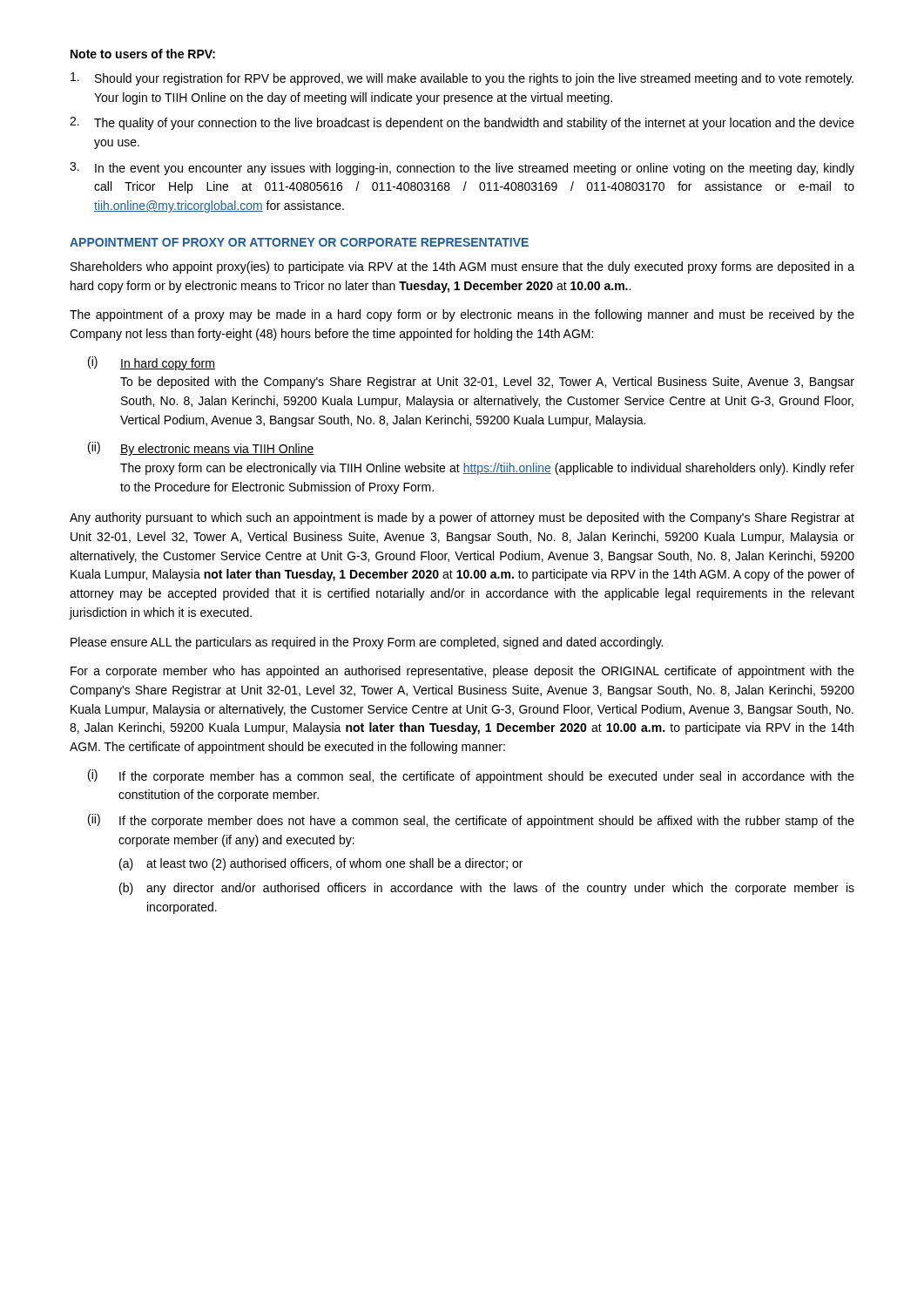Select the region starting "APPOINTMENT OF PROXY OR"
Viewport: 924px width, 1307px height.
[299, 242]
